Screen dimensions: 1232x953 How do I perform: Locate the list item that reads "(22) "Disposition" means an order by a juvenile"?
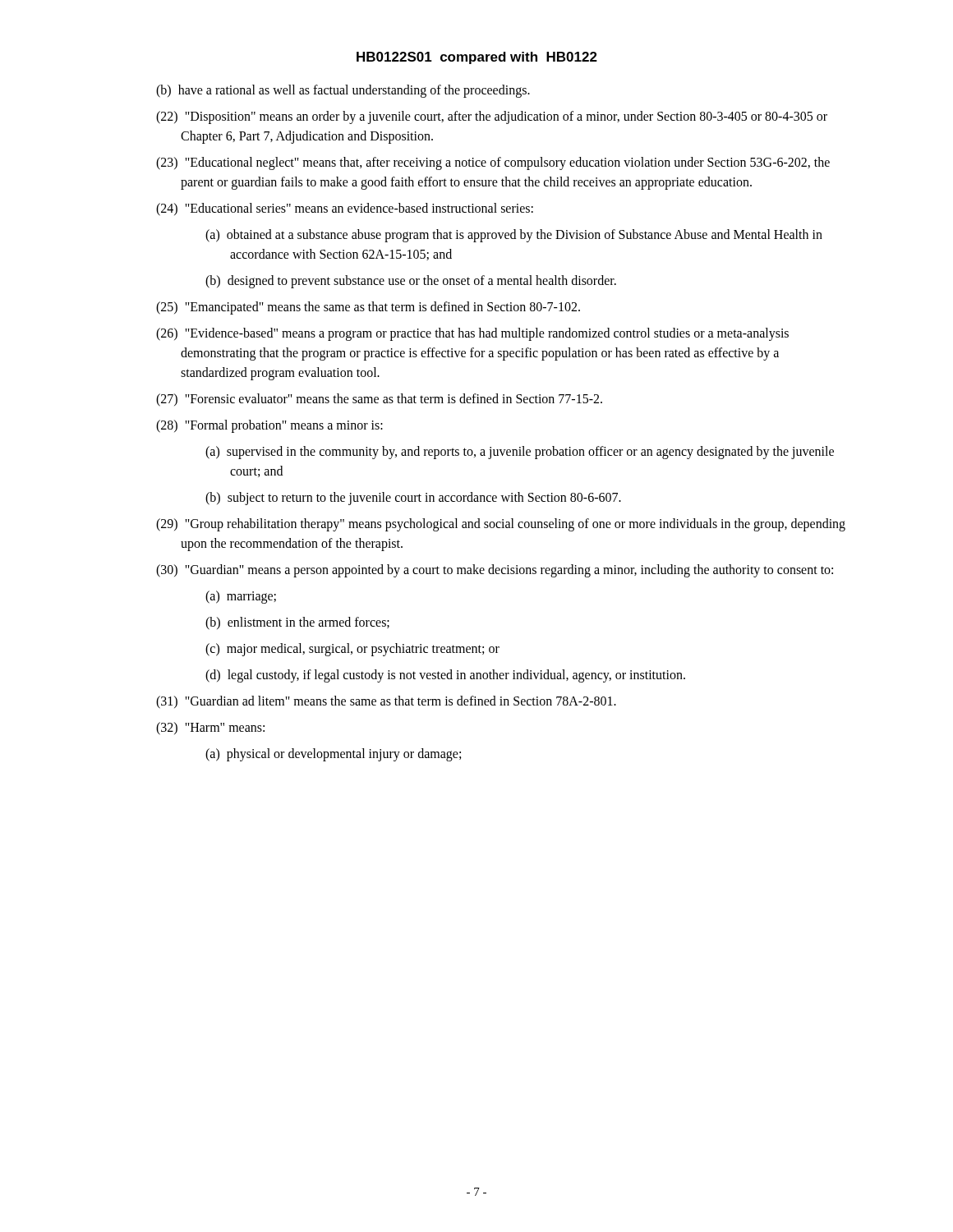(492, 126)
